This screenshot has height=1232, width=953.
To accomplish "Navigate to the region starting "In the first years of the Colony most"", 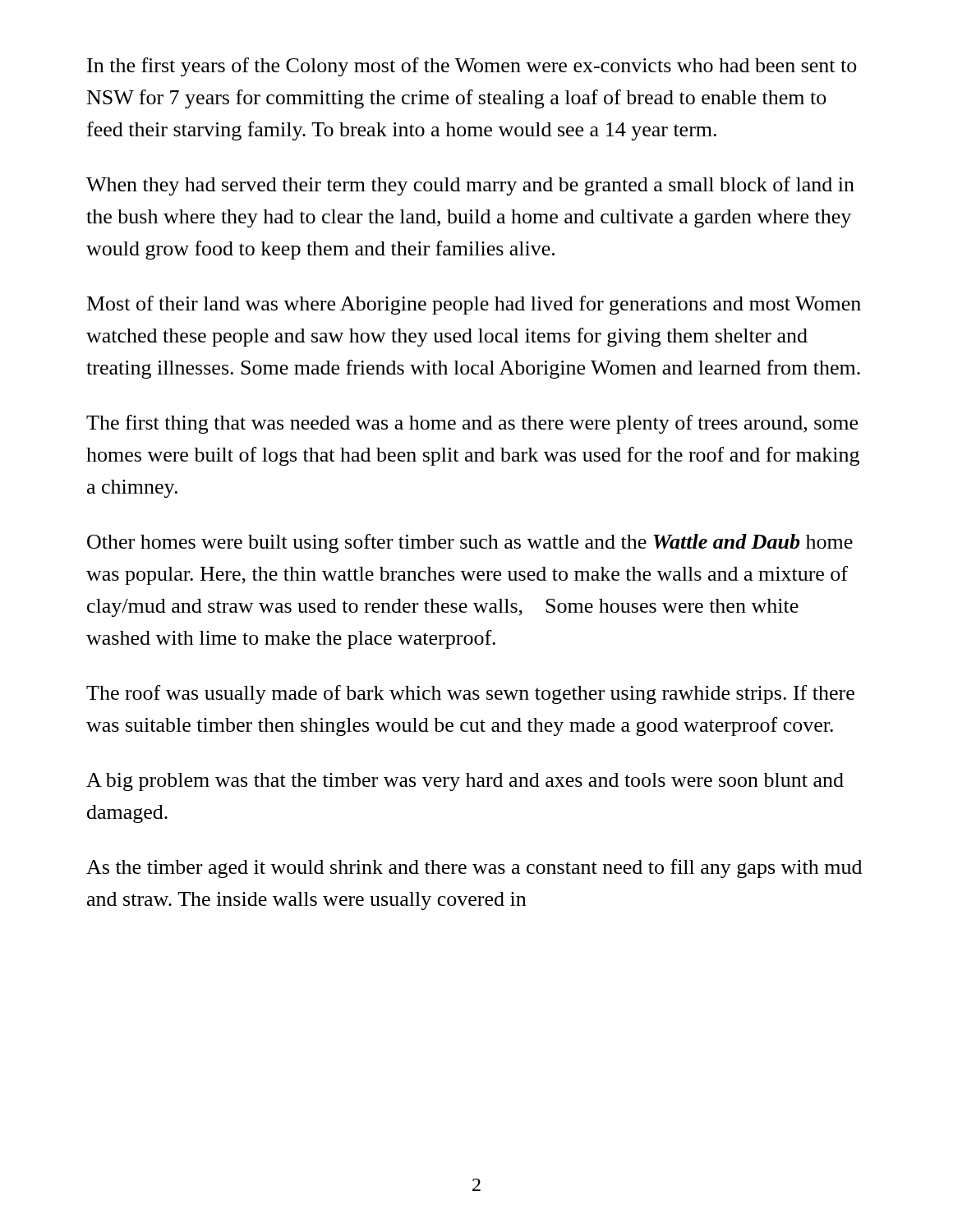I will coord(472,97).
